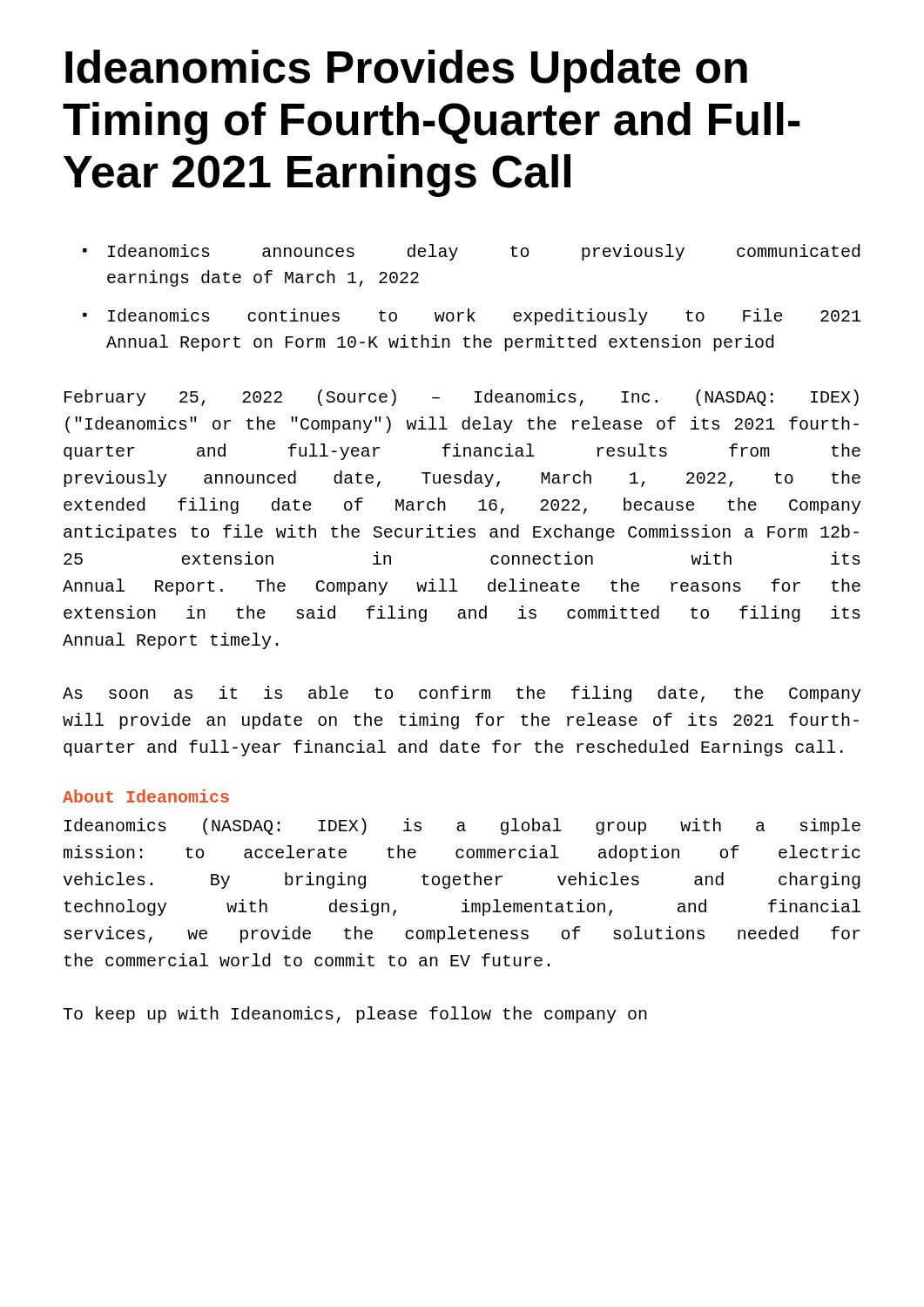
Task: Select the text block that says "Ideanomics (NASDAQ: IDEX) is a"
Action: click(462, 894)
